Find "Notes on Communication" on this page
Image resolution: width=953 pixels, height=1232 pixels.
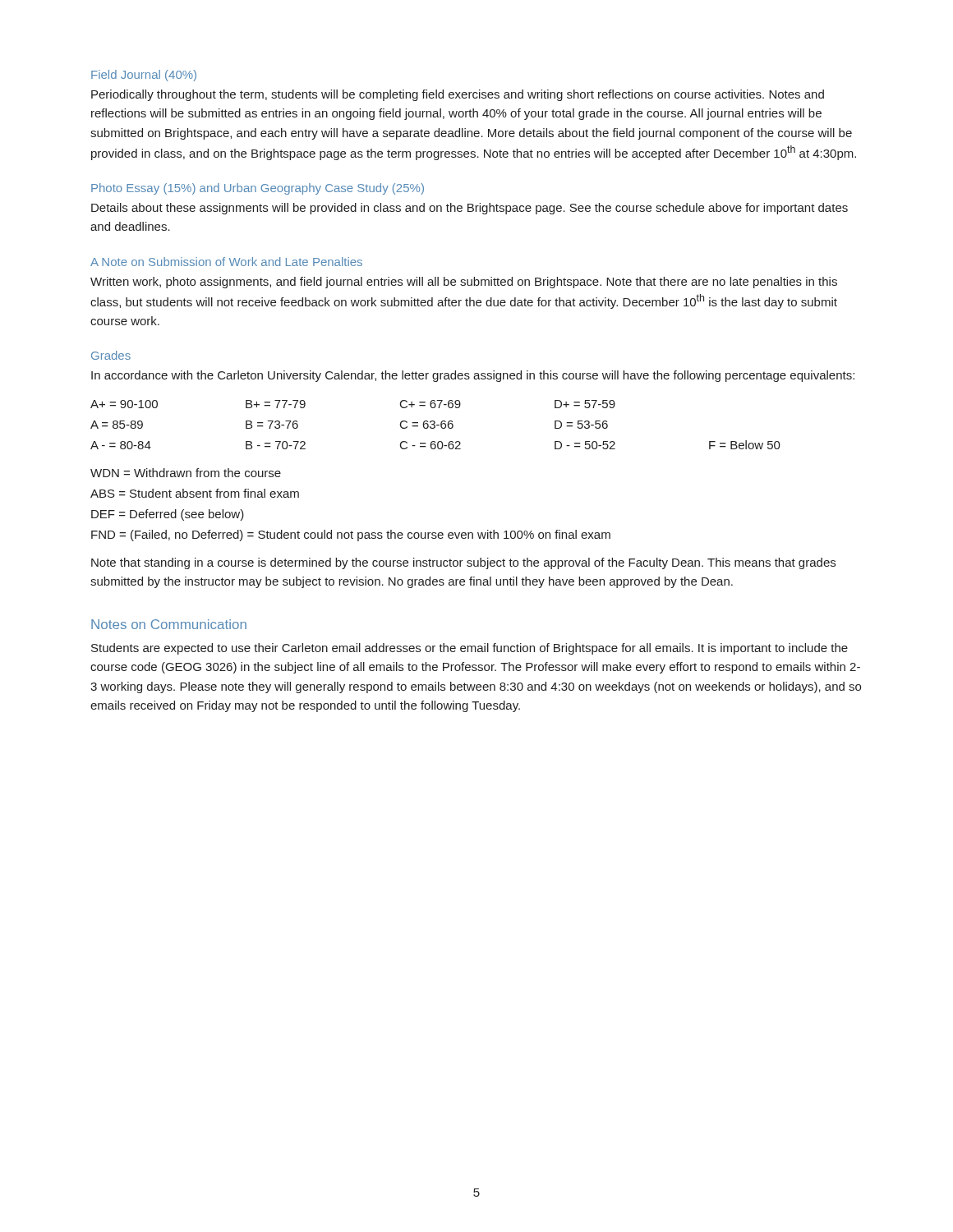(169, 624)
